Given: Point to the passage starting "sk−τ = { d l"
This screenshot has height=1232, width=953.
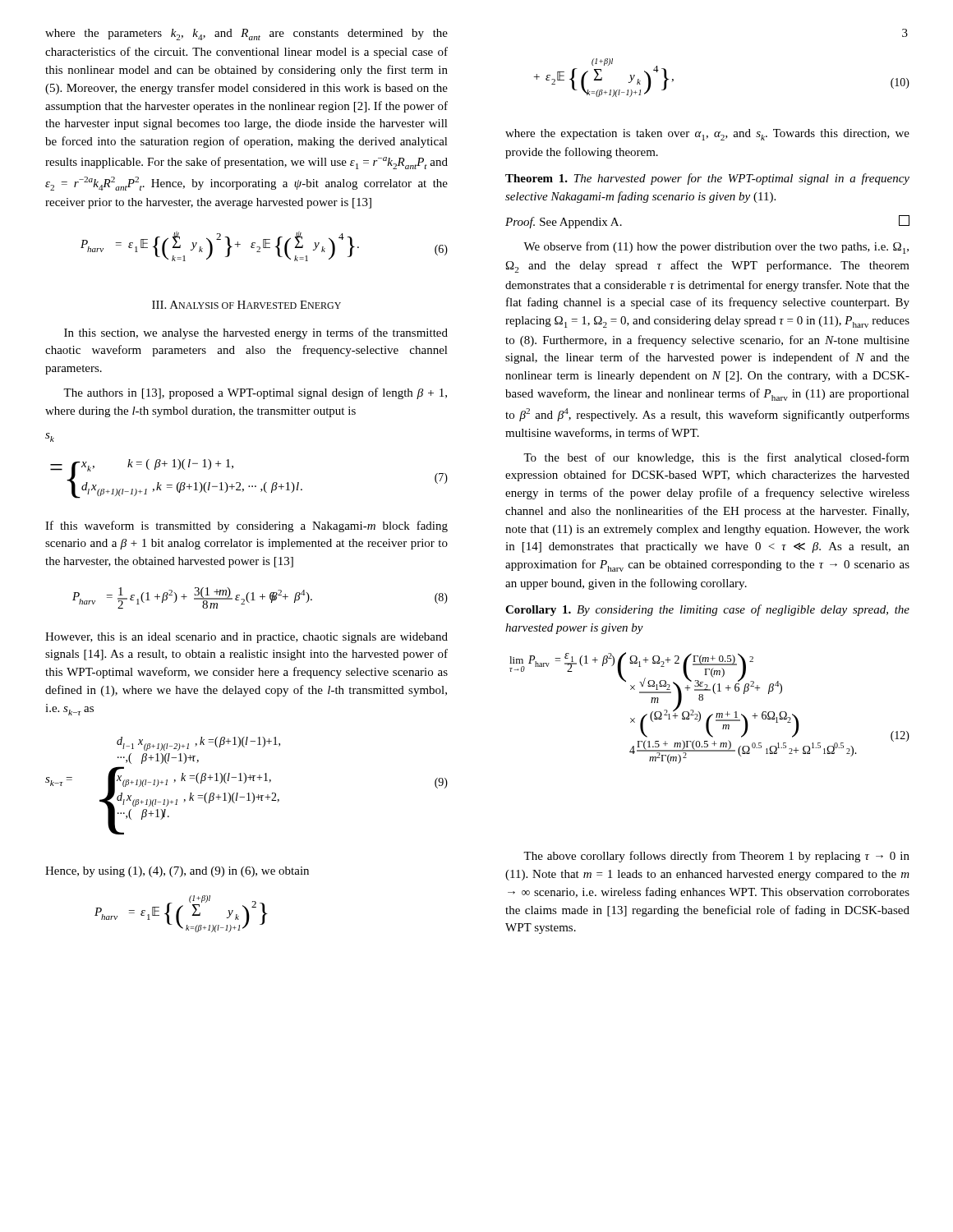Looking at the screenshot, I should [246, 789].
